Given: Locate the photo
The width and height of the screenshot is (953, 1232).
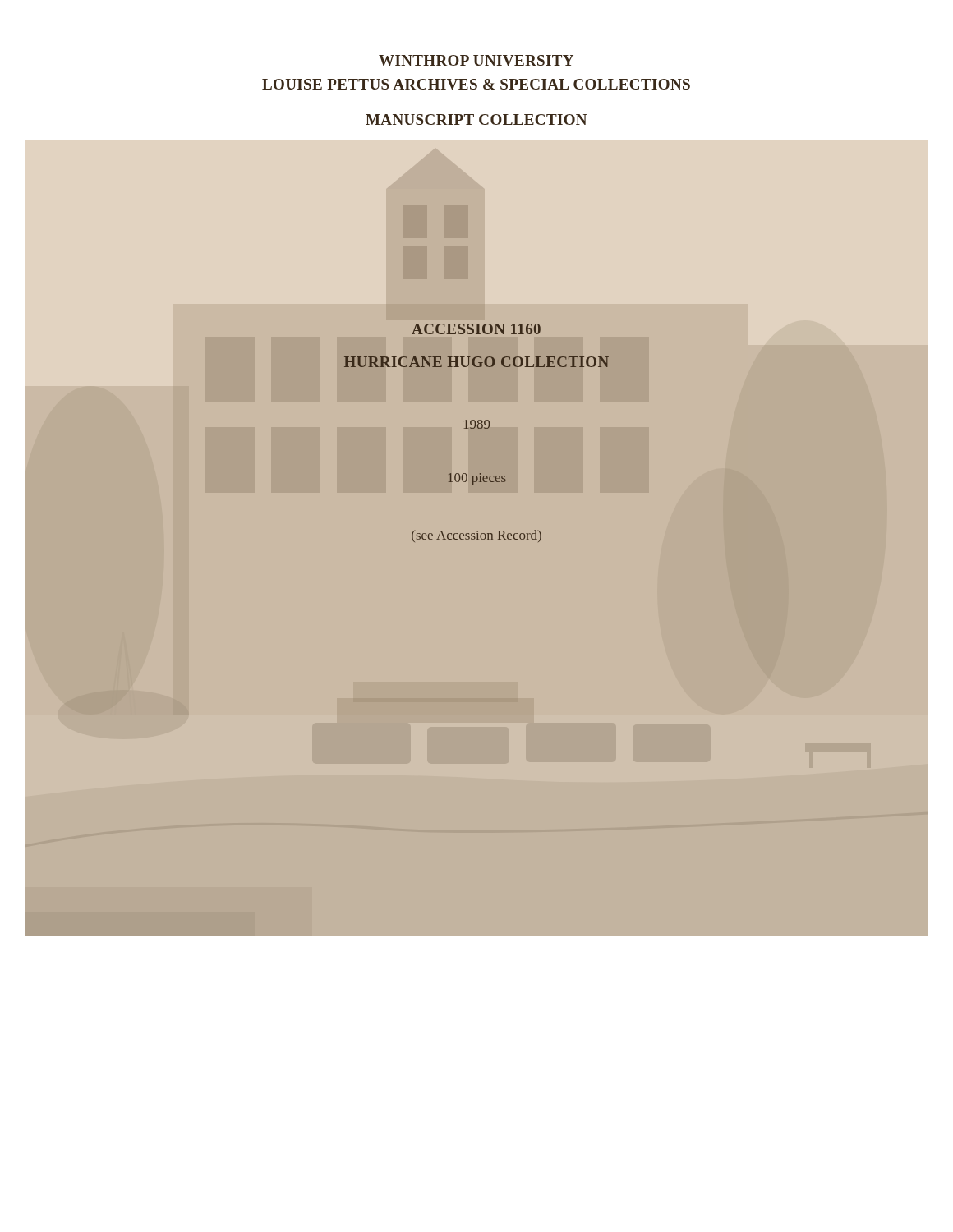Looking at the screenshot, I should (x=476, y=538).
